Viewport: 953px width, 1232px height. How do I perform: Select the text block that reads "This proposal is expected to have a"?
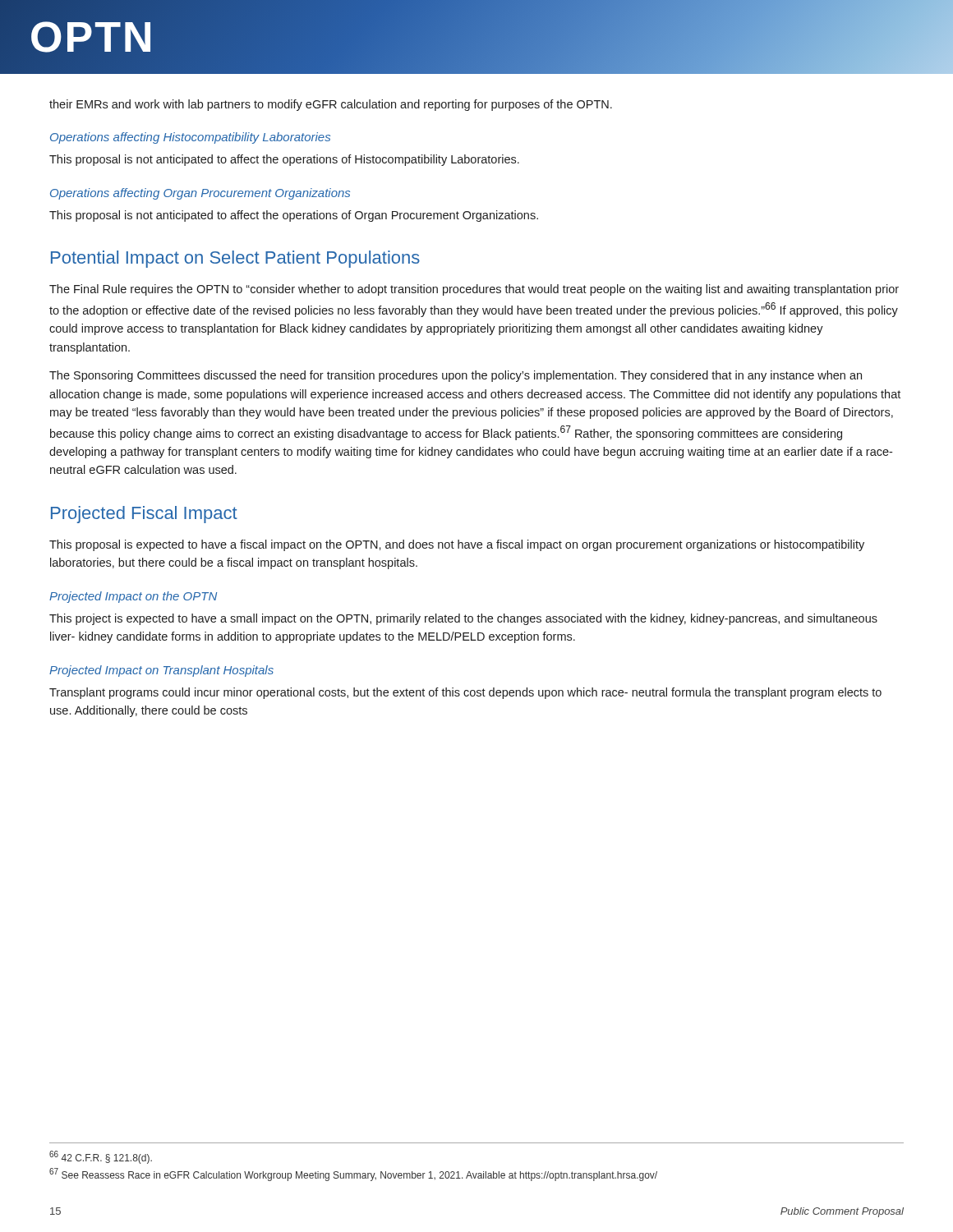(457, 554)
